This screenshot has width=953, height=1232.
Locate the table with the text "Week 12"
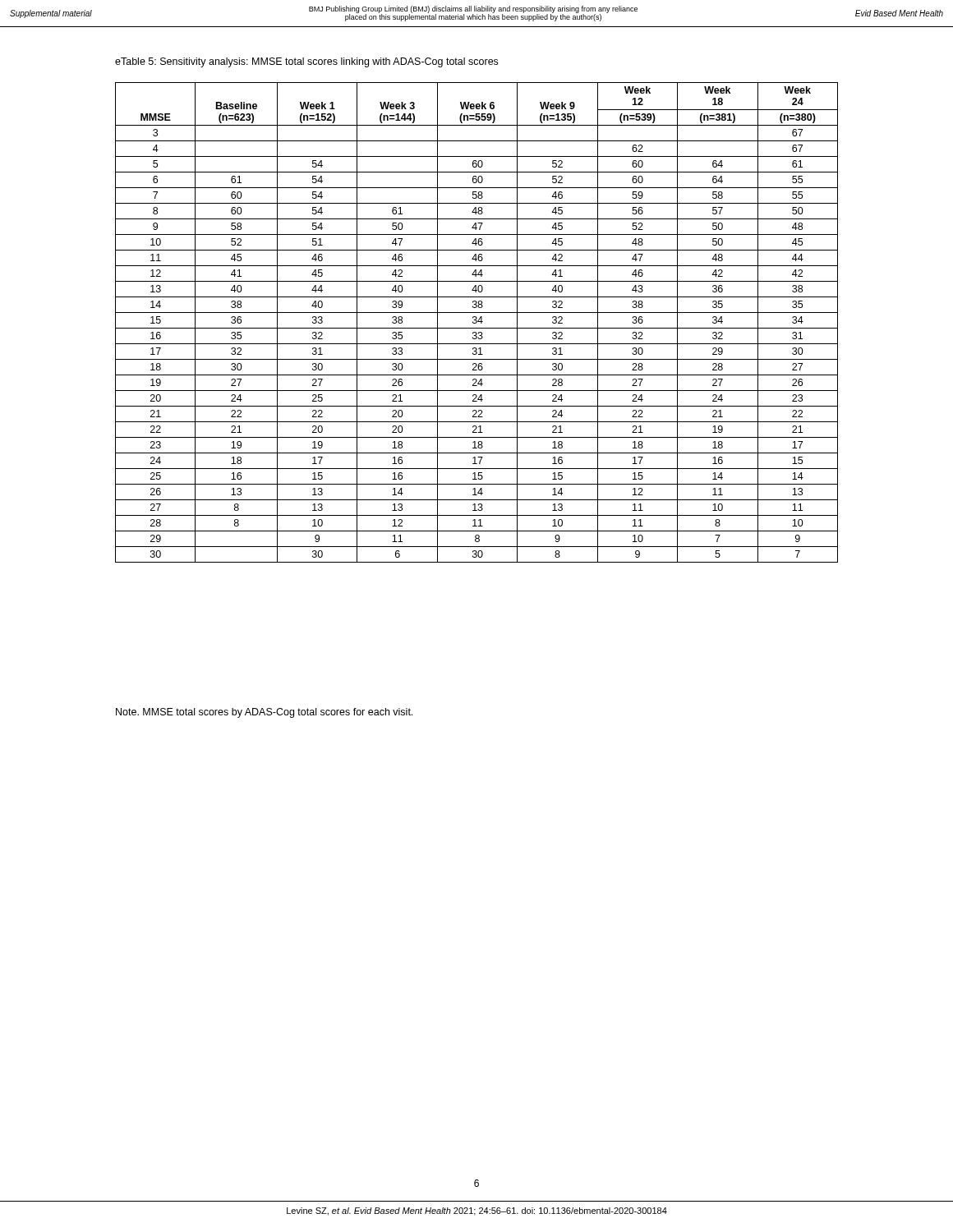(x=476, y=322)
